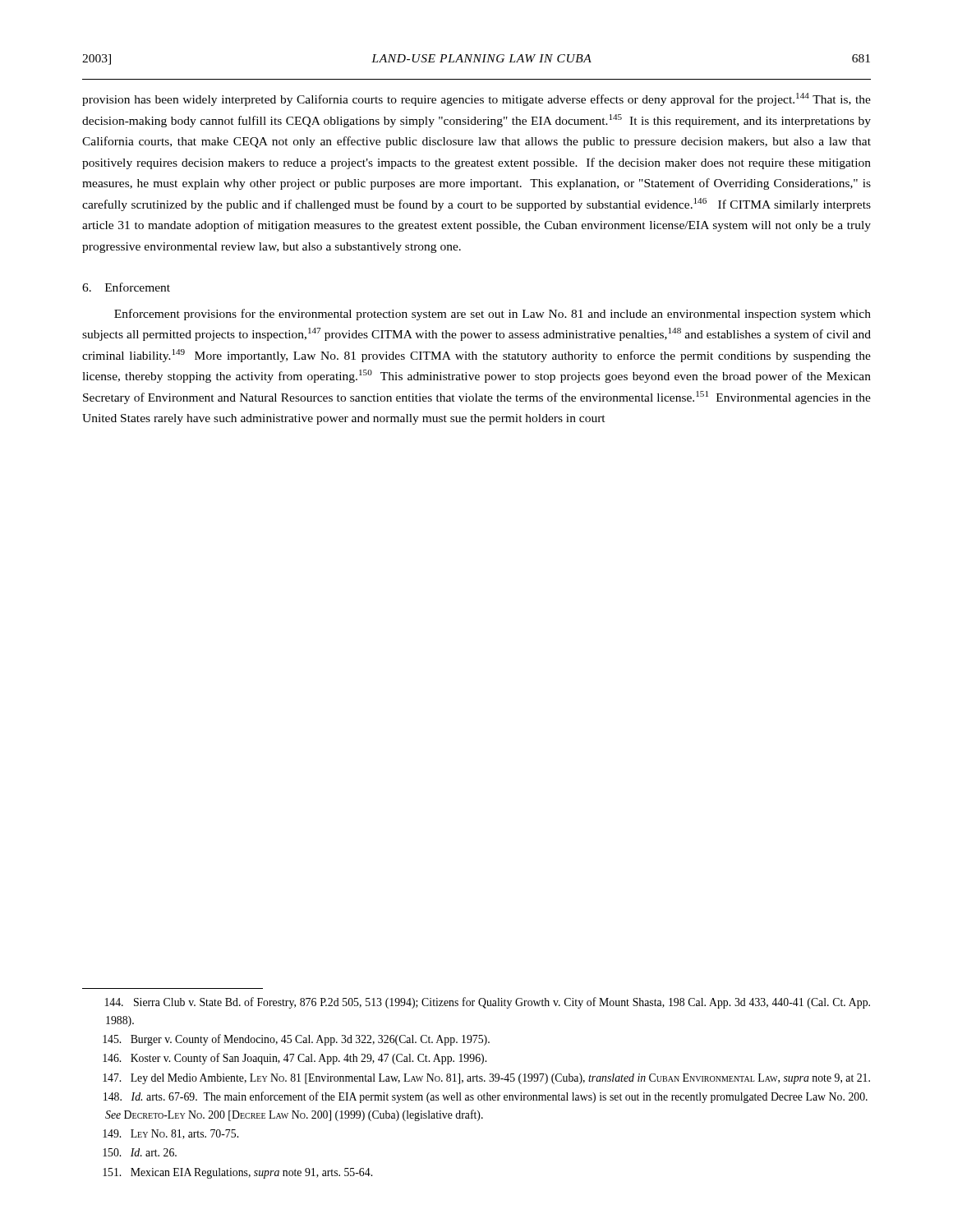Select the footnote that reads "Ley del Medio"
The height and width of the screenshot is (1232, 953).
476,1078
